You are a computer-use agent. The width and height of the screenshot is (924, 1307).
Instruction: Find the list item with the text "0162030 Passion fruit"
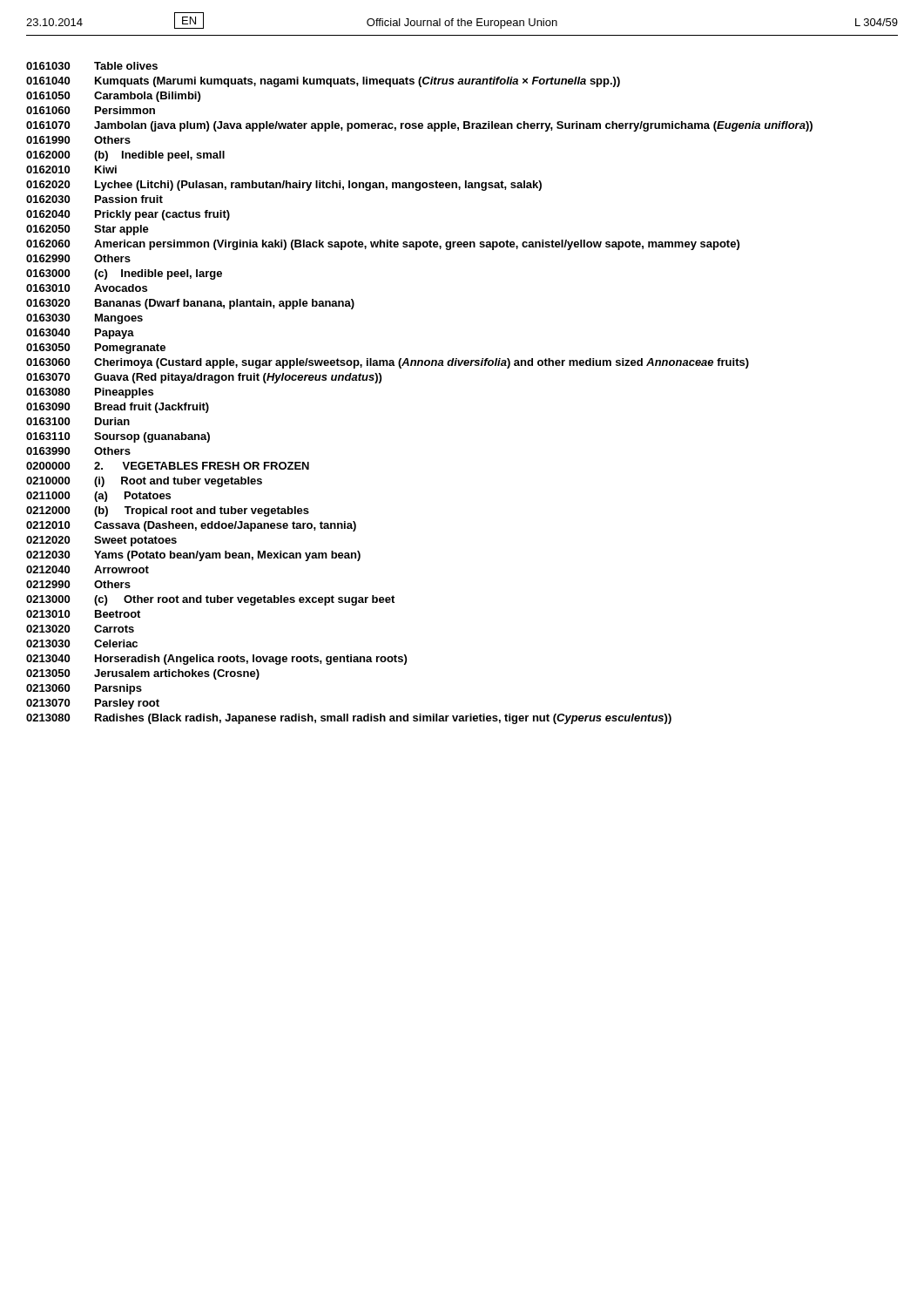462,199
